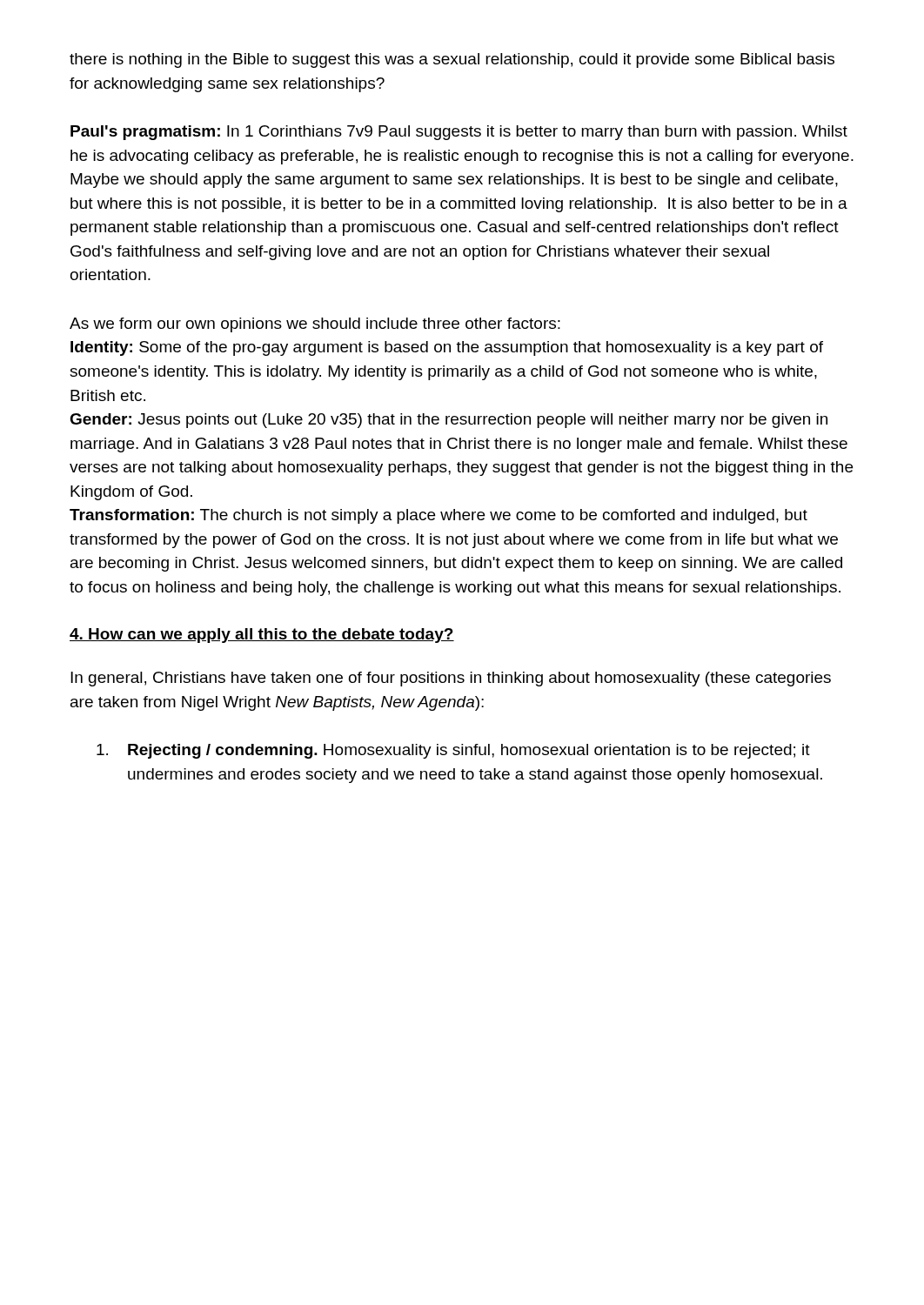The image size is (924, 1305).
Task: Click on the passage starting "there is nothing in"
Action: pos(452,71)
